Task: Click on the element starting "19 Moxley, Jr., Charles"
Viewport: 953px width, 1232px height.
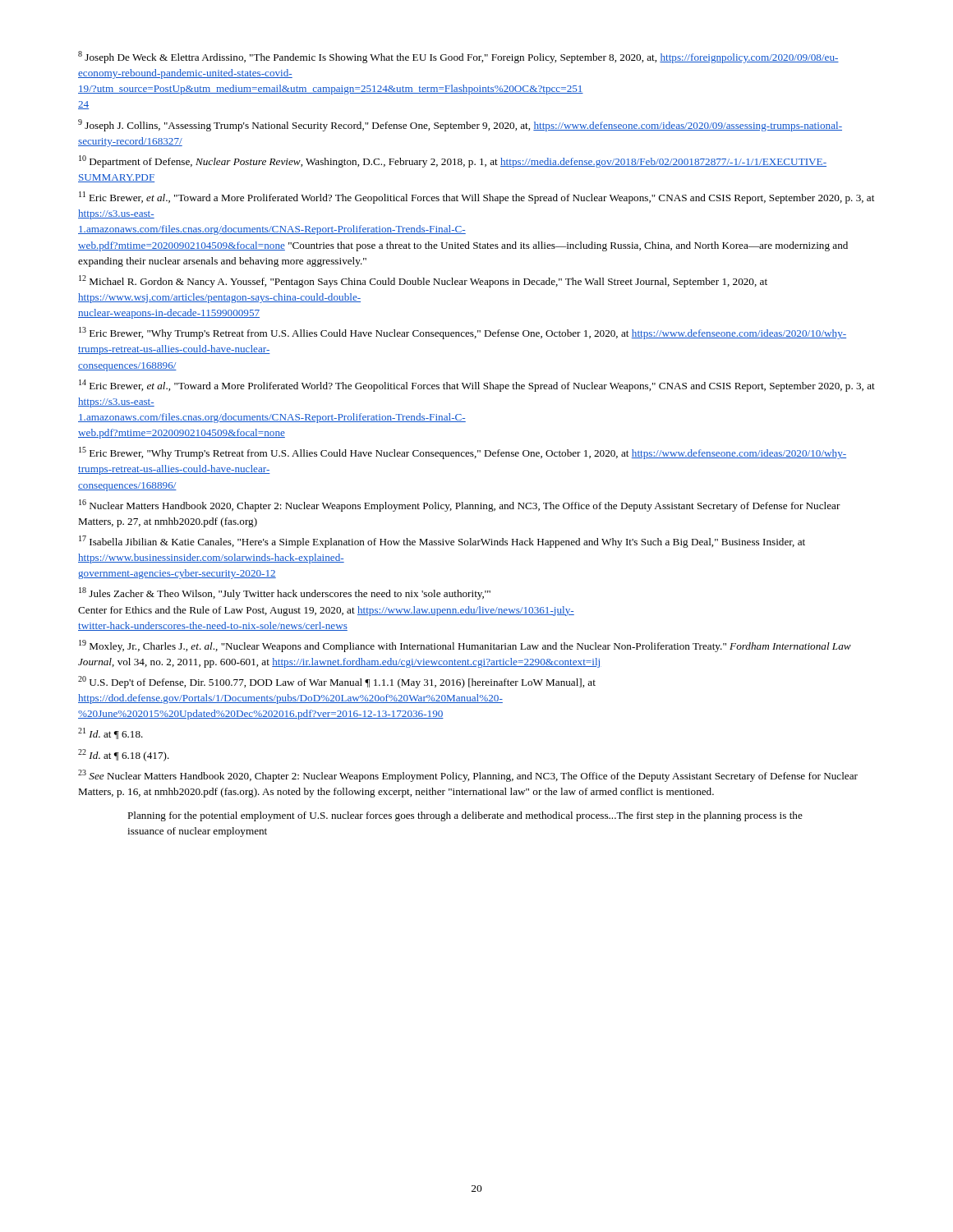Action: tap(464, 653)
